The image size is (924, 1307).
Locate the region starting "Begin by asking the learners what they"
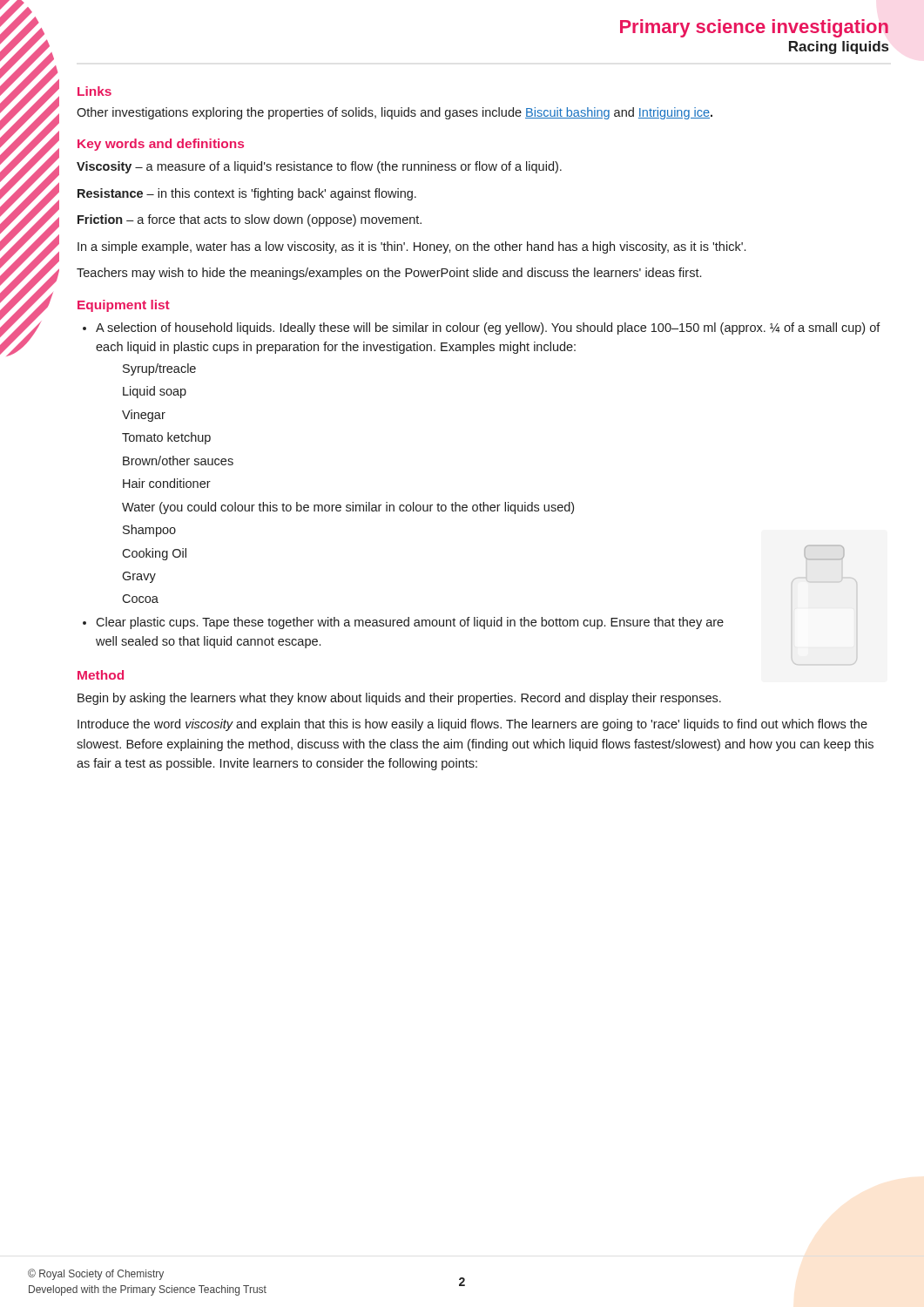(399, 698)
